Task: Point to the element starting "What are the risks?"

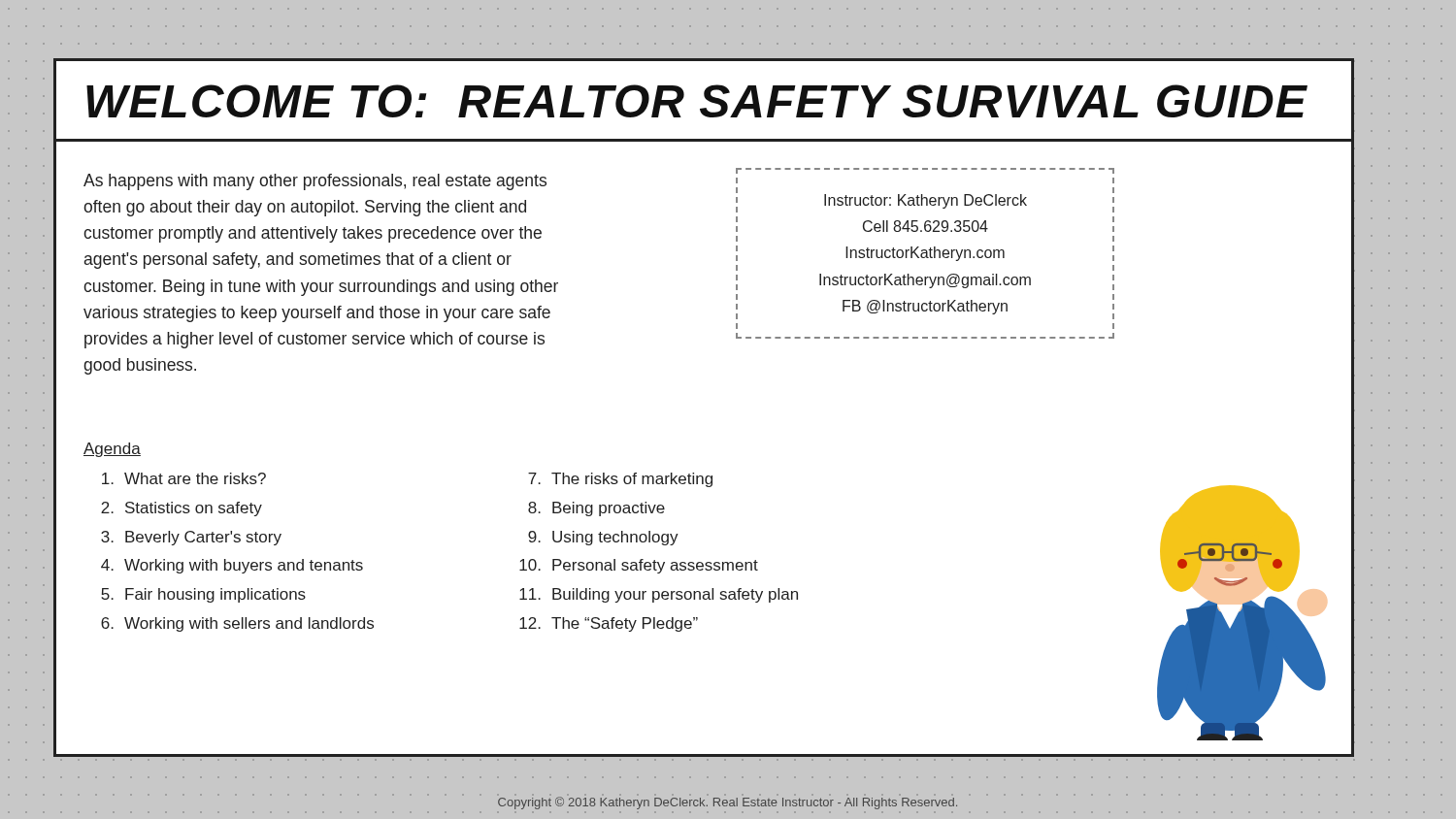Action: (175, 479)
